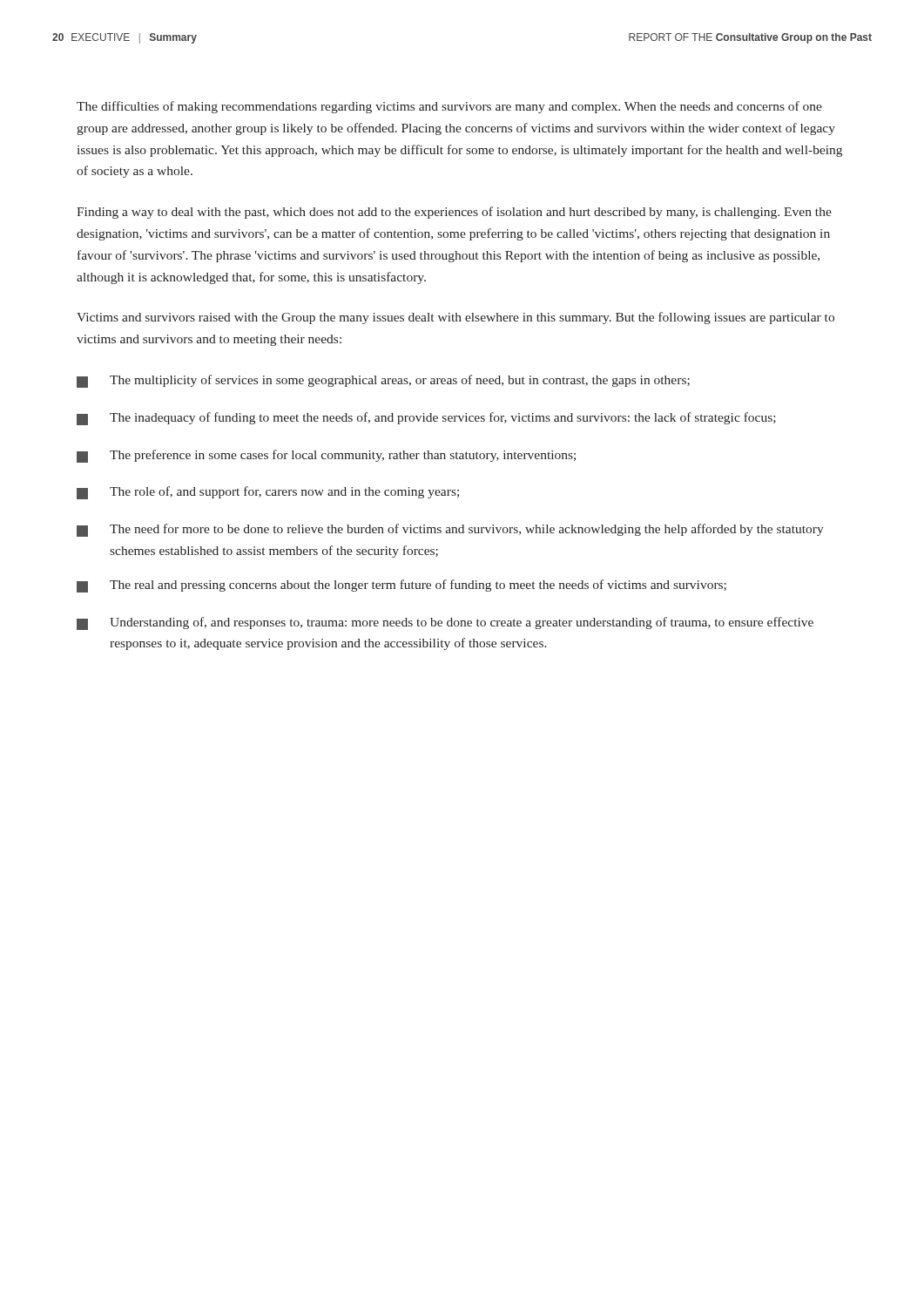The height and width of the screenshot is (1307, 924).
Task: Click the passage that begins "The preference in some cases"
Action: click(x=462, y=457)
